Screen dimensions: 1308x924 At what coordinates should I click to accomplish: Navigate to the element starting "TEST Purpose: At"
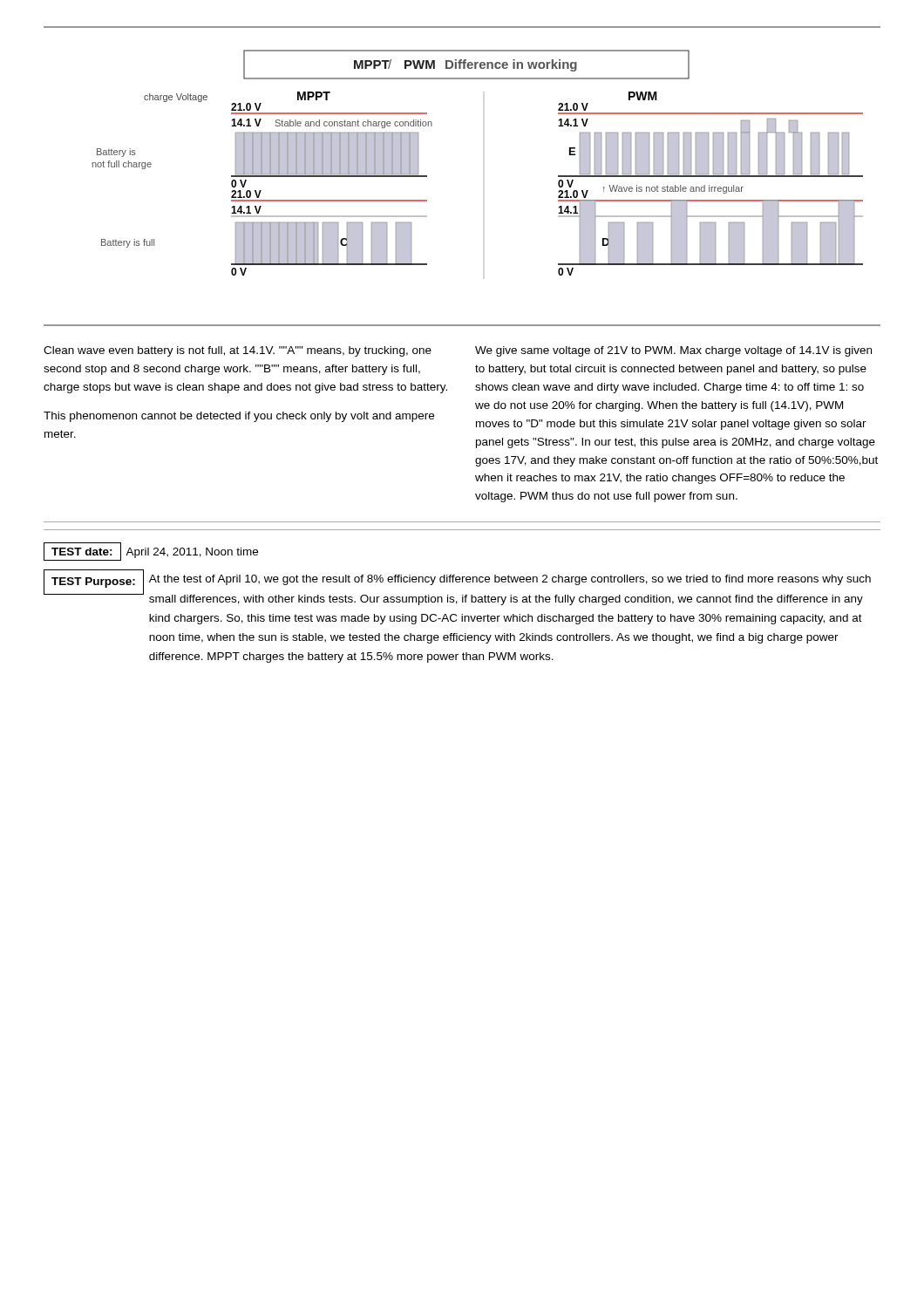pos(462,618)
